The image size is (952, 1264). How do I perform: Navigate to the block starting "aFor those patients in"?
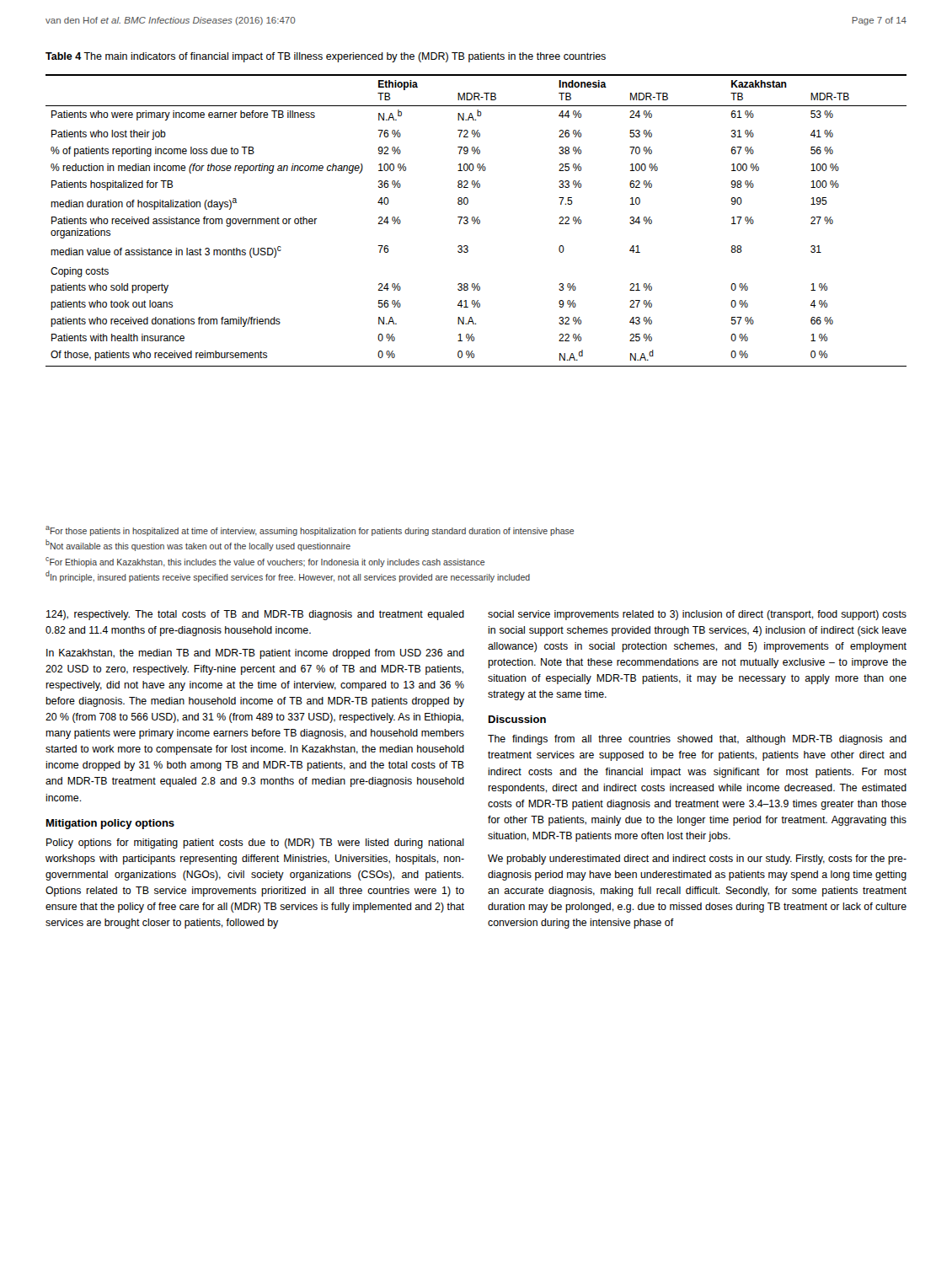[x=476, y=553]
